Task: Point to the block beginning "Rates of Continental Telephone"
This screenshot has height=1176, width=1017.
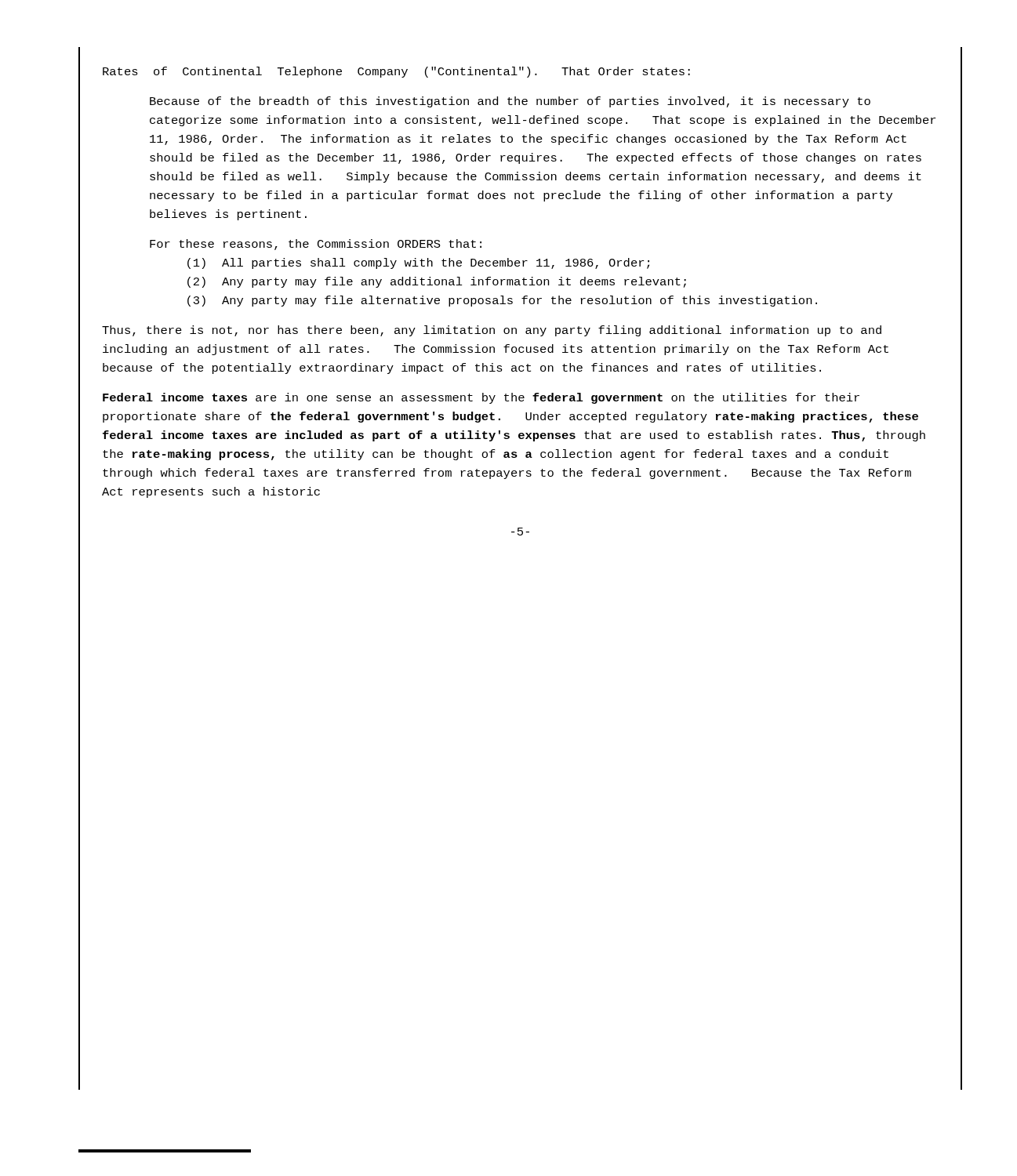Action: click(520, 72)
